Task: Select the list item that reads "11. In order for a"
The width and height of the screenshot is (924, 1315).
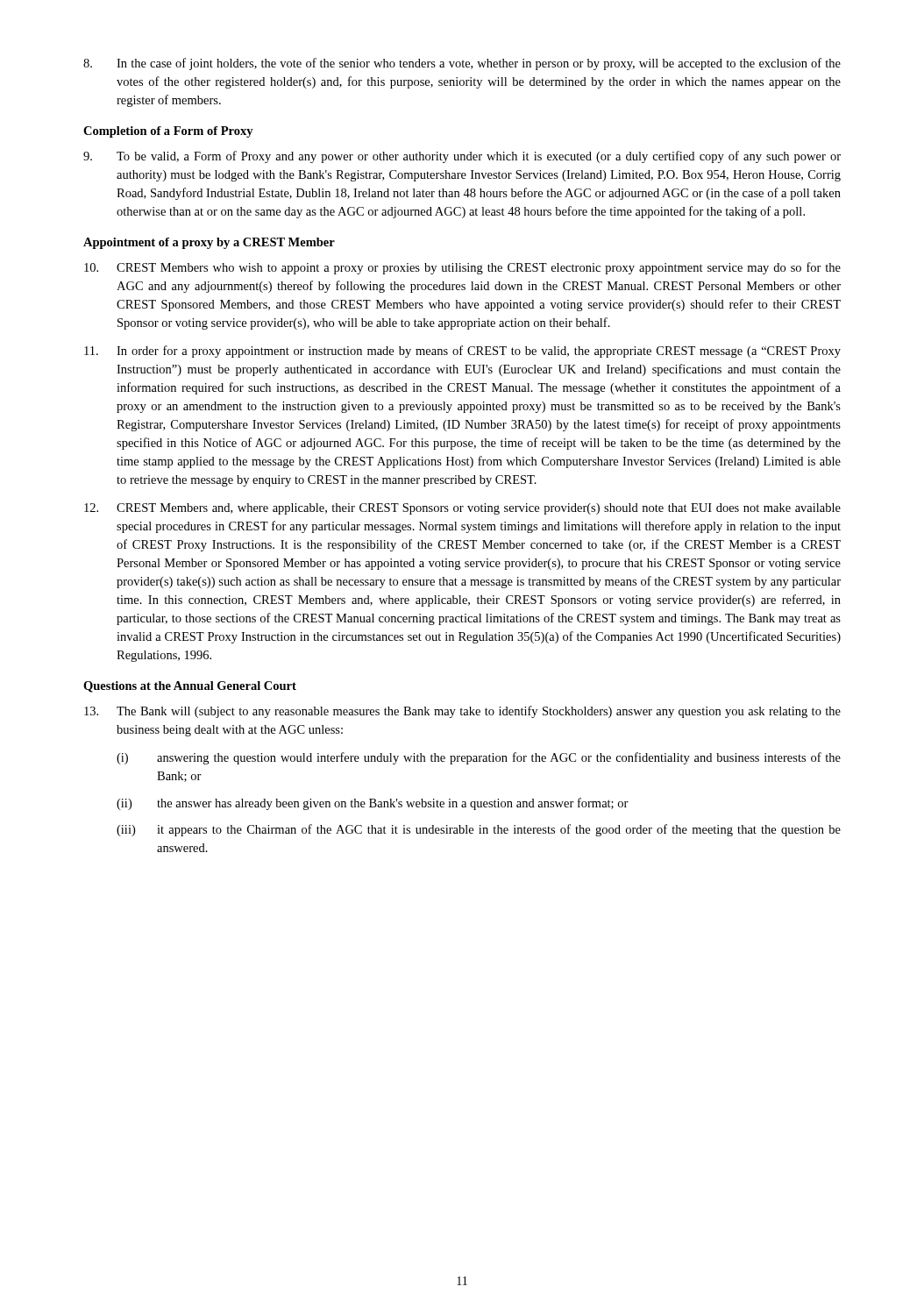Action: click(x=462, y=416)
